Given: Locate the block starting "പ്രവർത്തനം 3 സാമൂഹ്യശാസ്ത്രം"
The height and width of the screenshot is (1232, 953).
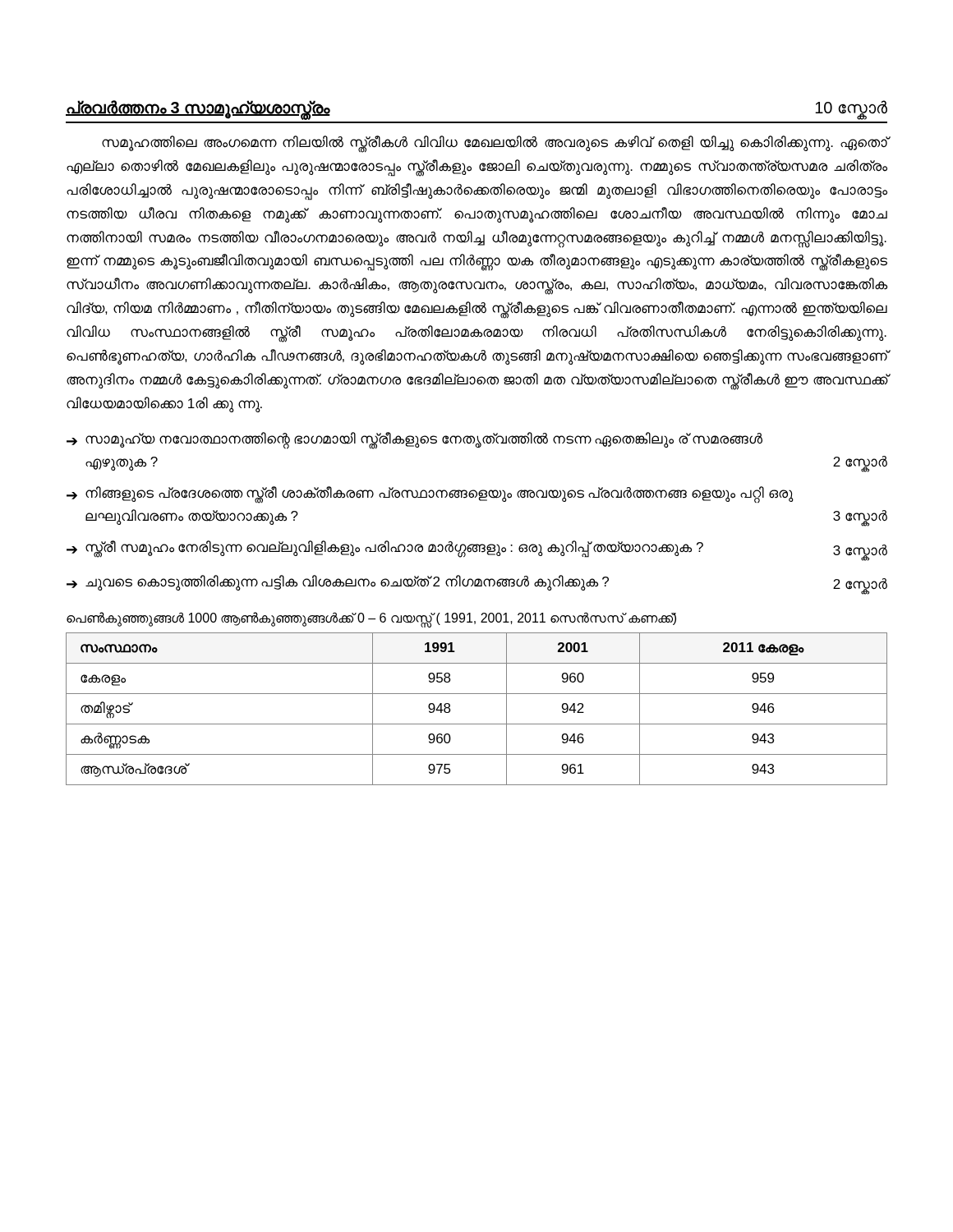Looking at the screenshot, I should coord(145,109).
